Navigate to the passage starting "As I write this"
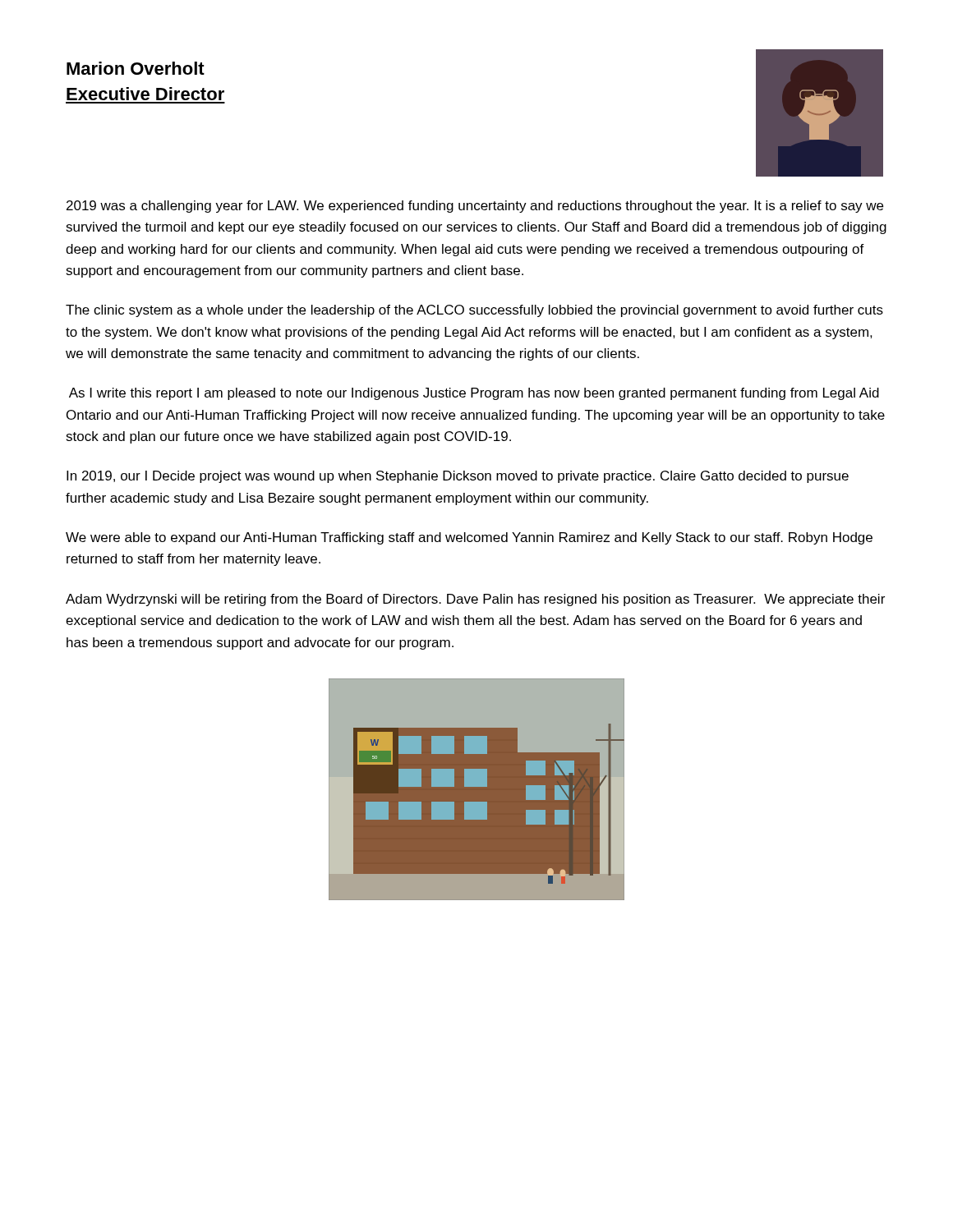 [475, 415]
